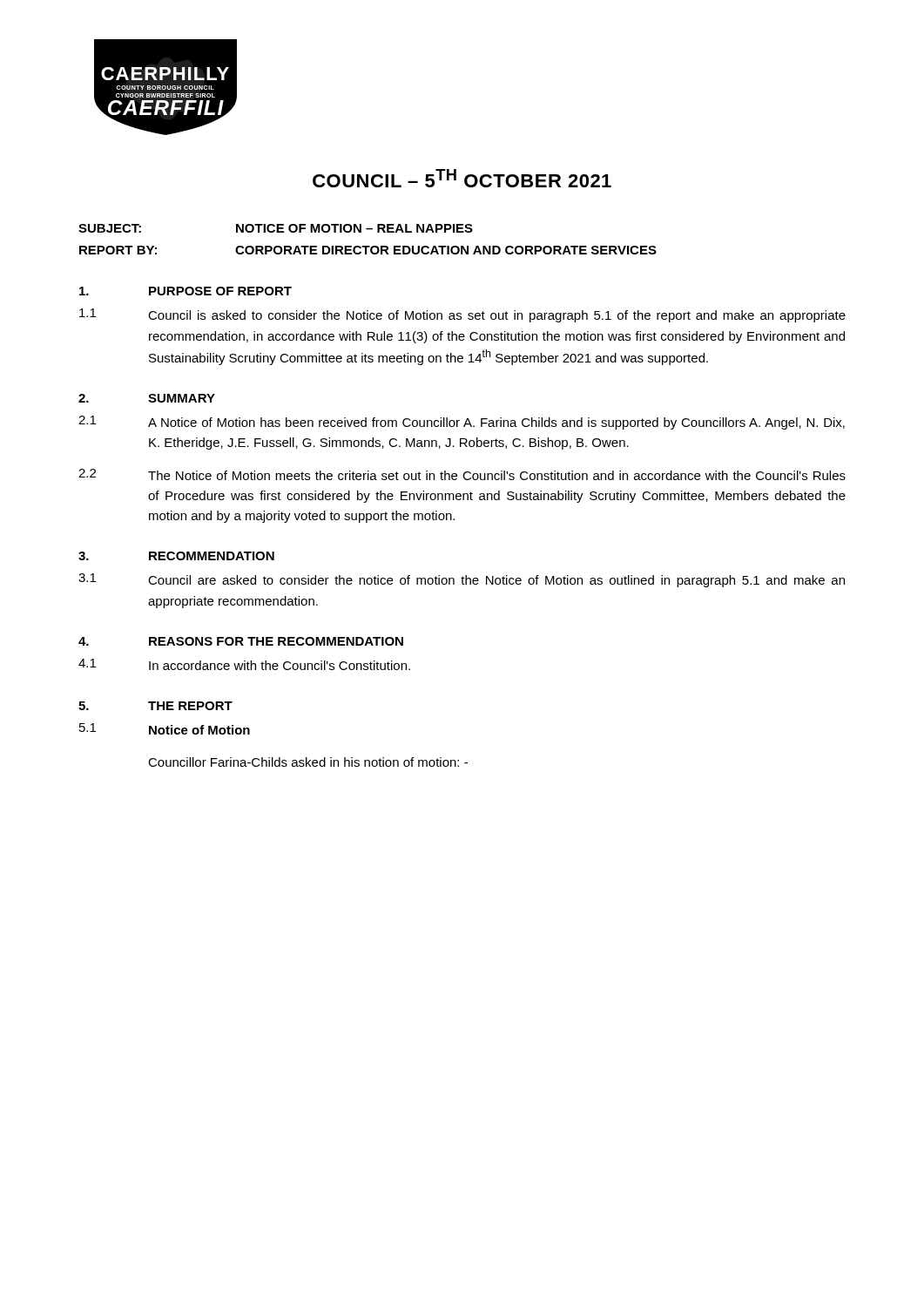Select the region starting "COUNCIL – 5TH OCTOBER 2021"

click(462, 179)
